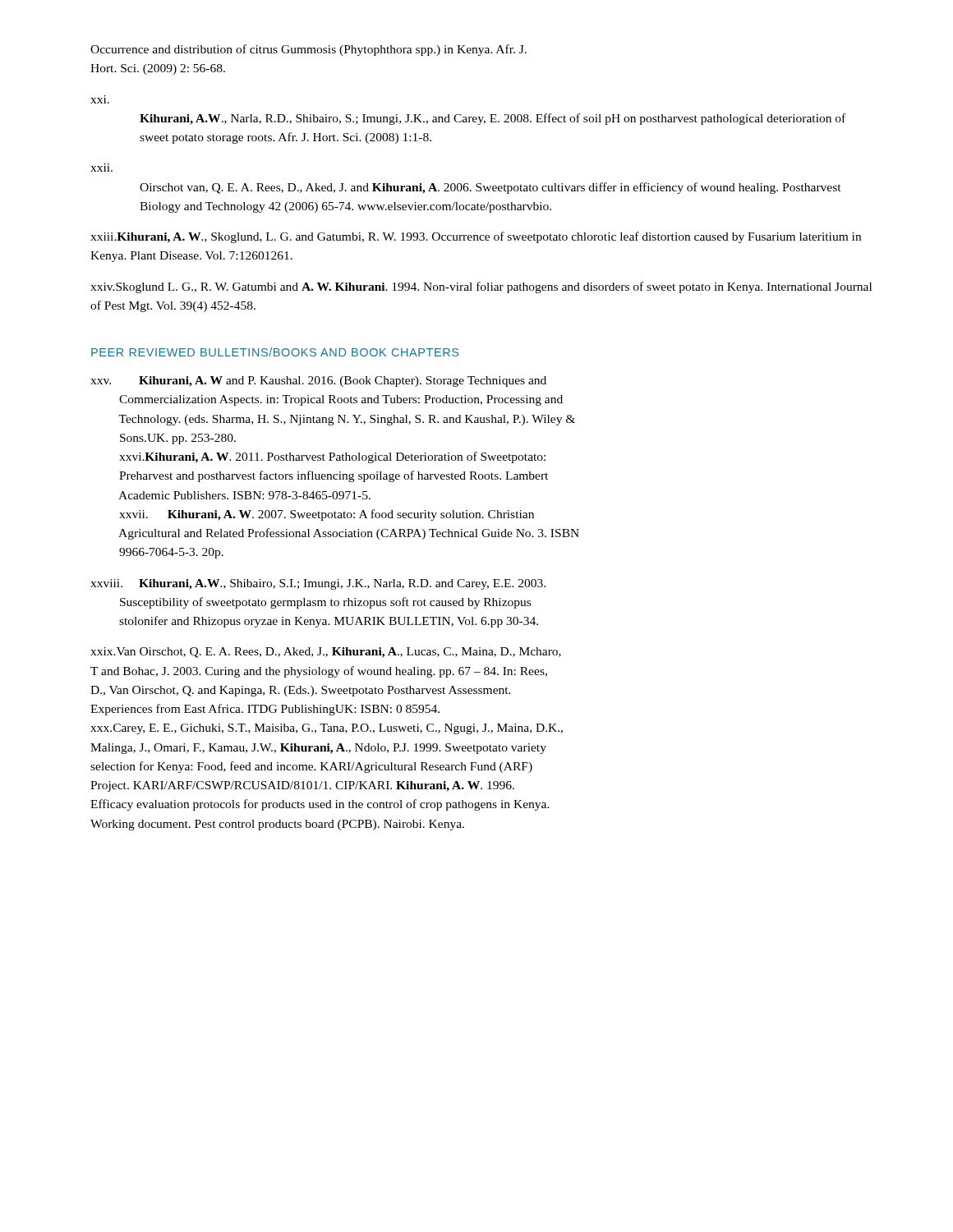
Task: Click on the element starting "xxviii. Kihurani, A.W.,"
Action: click(x=318, y=600)
